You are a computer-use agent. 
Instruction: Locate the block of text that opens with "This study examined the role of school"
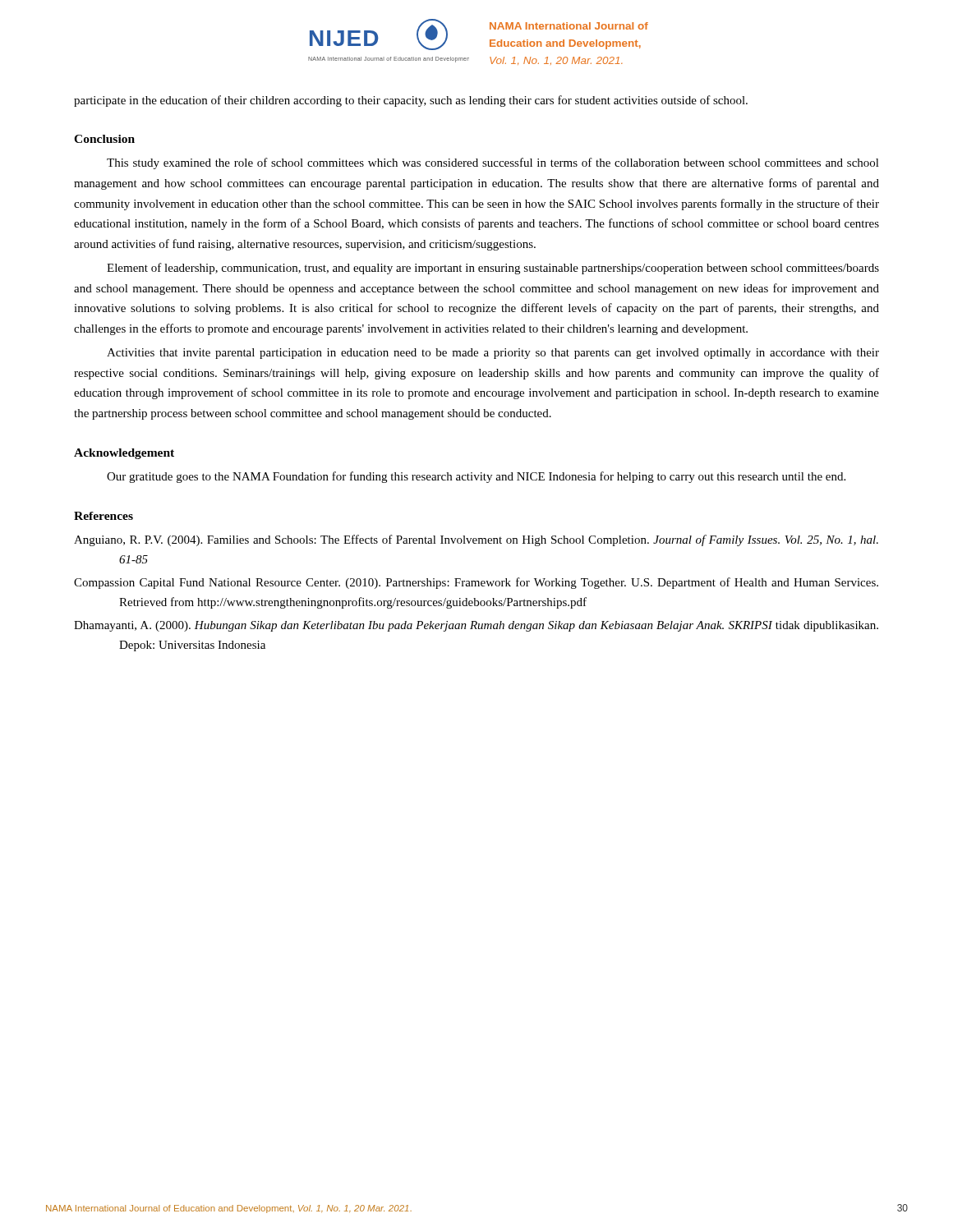[x=476, y=288]
